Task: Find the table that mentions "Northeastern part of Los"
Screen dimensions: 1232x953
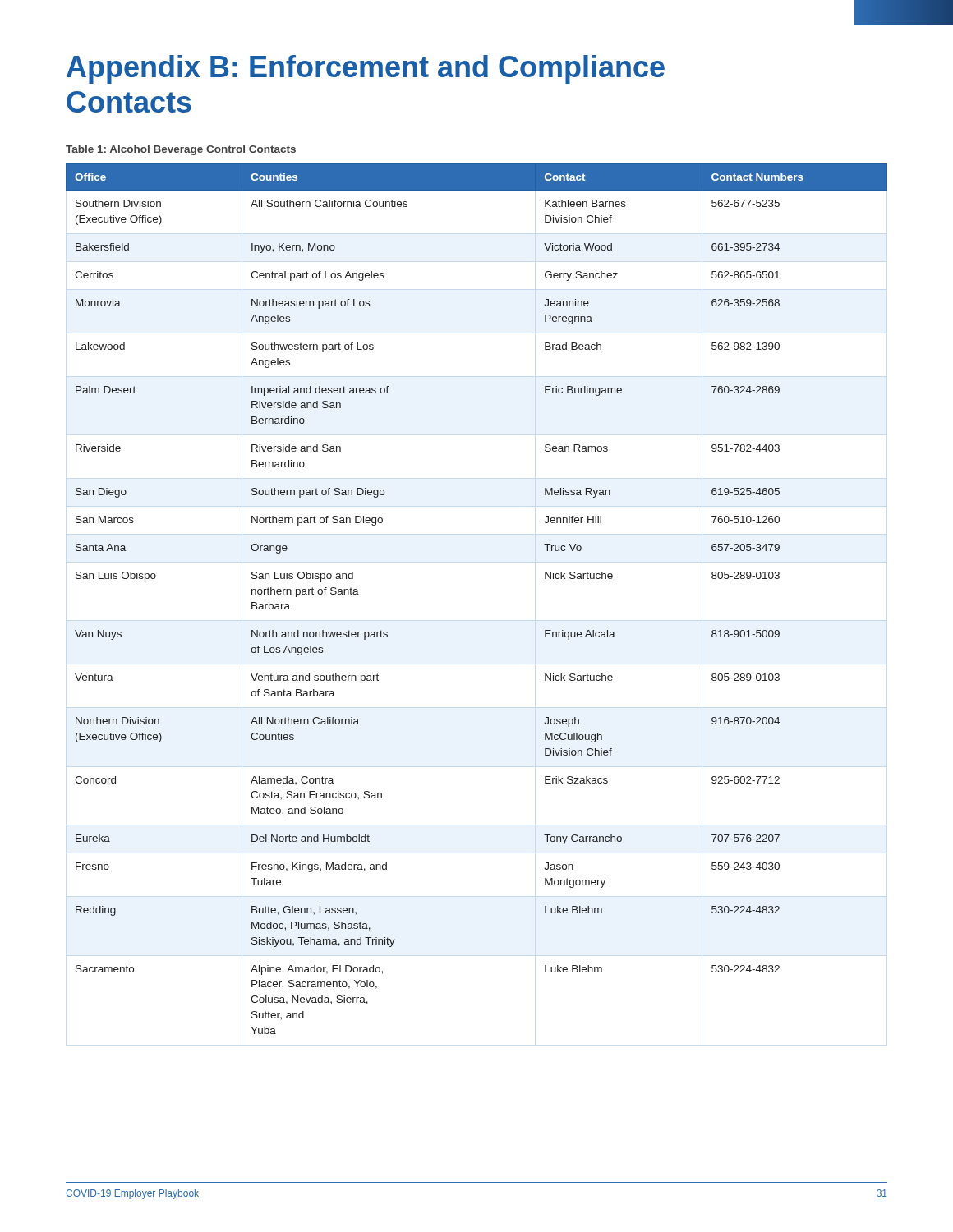Action: tap(476, 605)
